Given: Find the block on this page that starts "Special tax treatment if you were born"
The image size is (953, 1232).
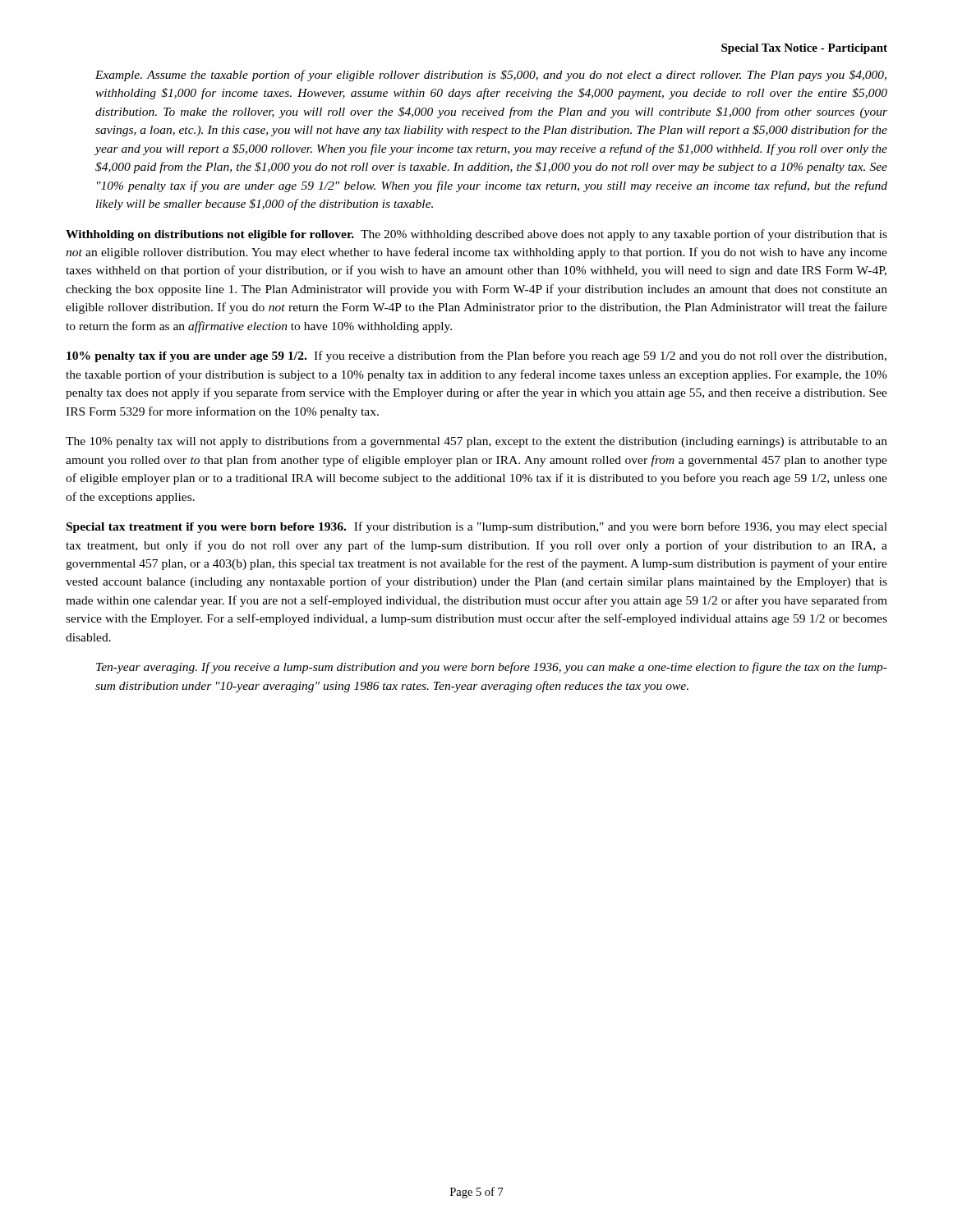Looking at the screenshot, I should [476, 582].
